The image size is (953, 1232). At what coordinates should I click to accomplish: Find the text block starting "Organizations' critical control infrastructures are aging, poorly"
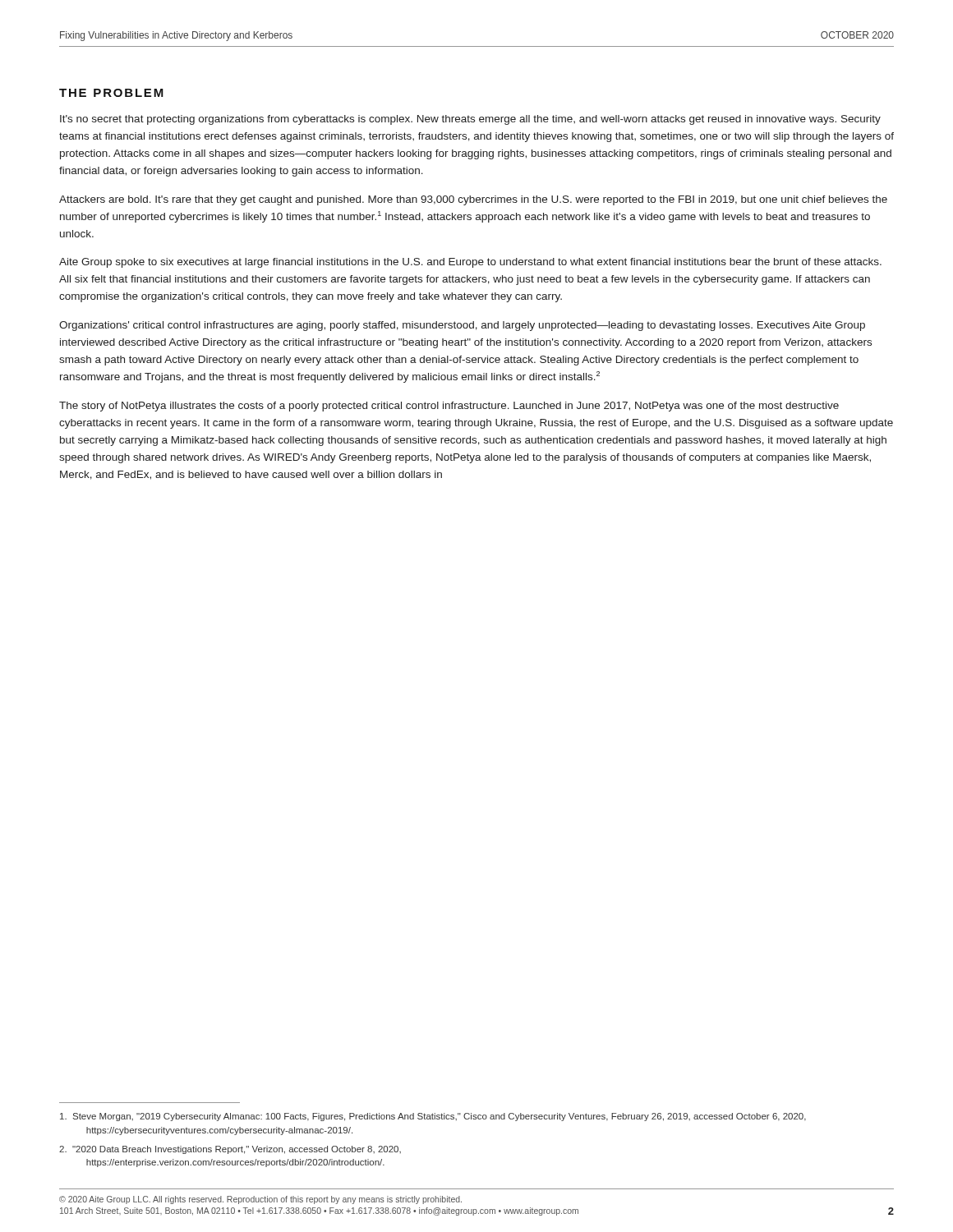tap(466, 351)
